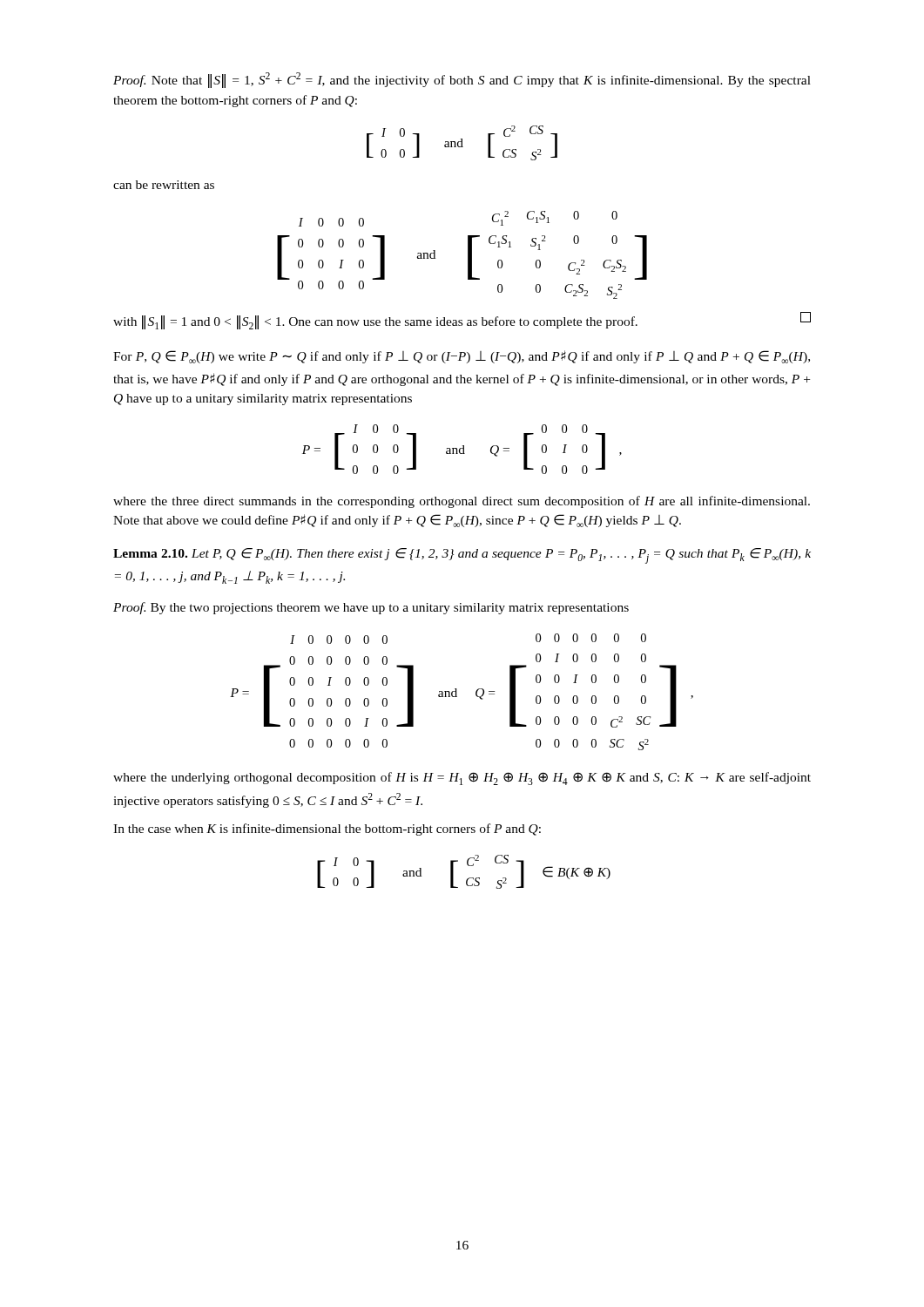This screenshot has height=1307, width=924.
Task: Point to the block beginning "Proof. Note that ‖S‖"
Action: pyautogui.click(x=462, y=90)
